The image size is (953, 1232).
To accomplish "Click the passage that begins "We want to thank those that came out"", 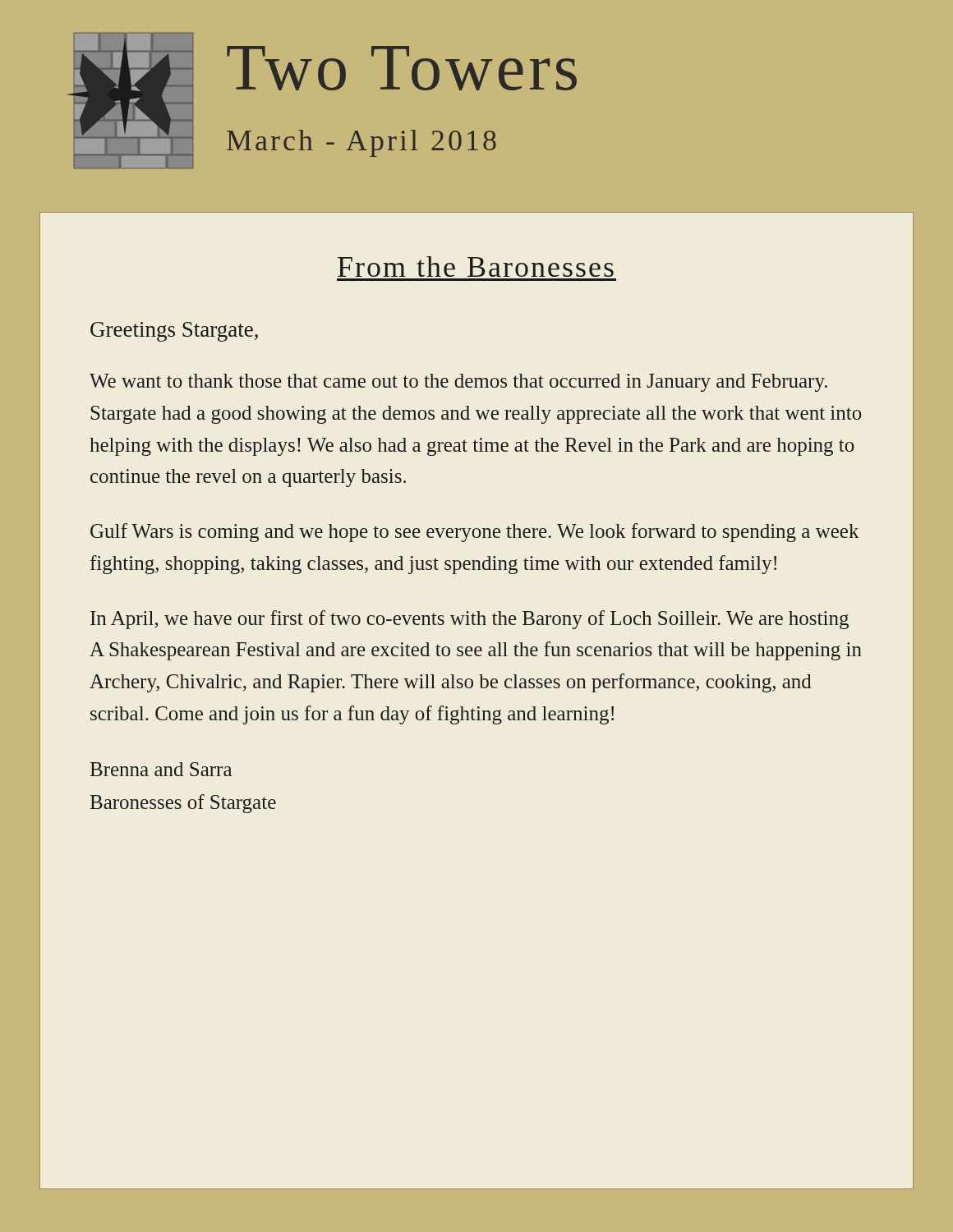I will [476, 428].
